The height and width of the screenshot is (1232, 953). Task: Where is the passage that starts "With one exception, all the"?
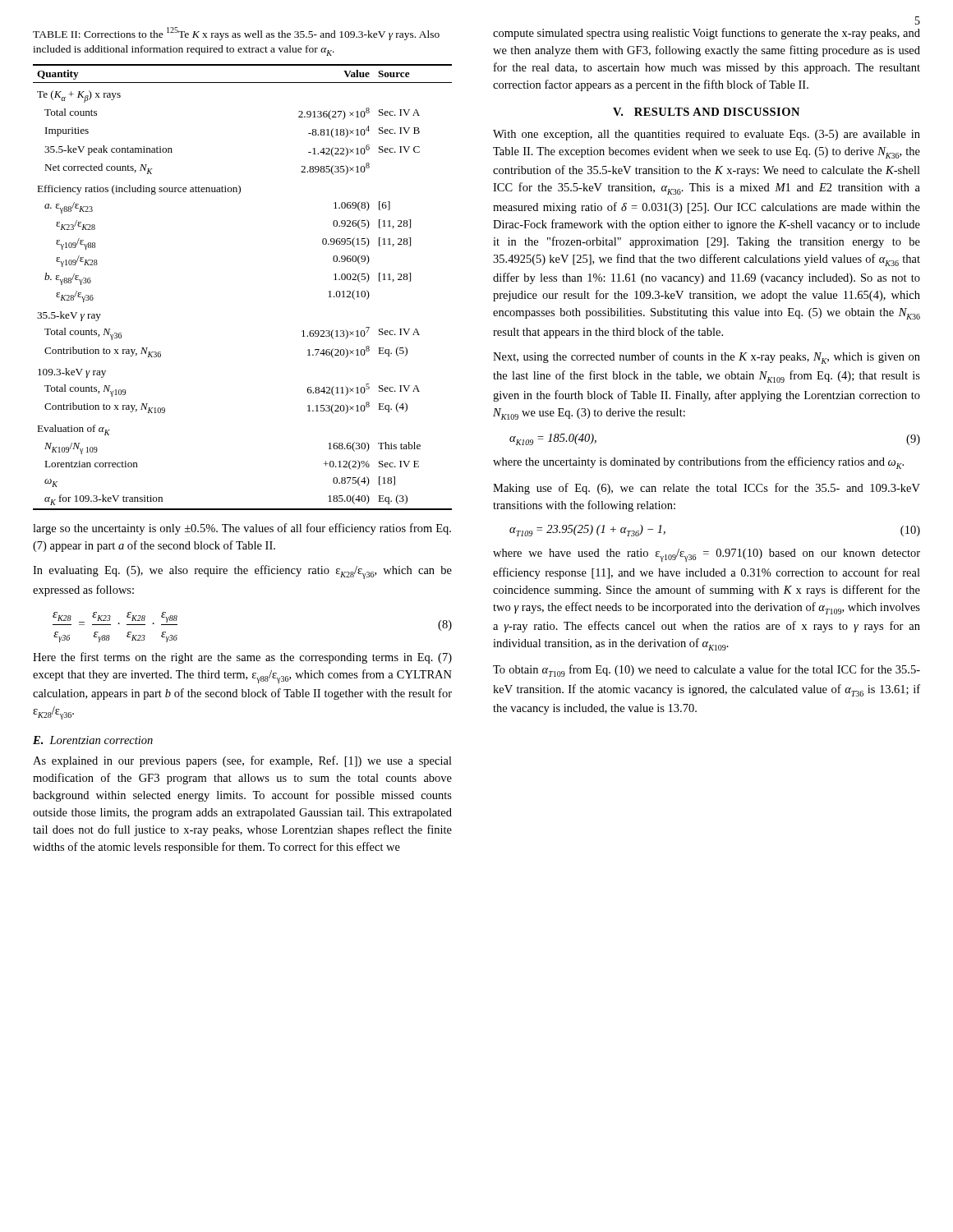(x=707, y=274)
